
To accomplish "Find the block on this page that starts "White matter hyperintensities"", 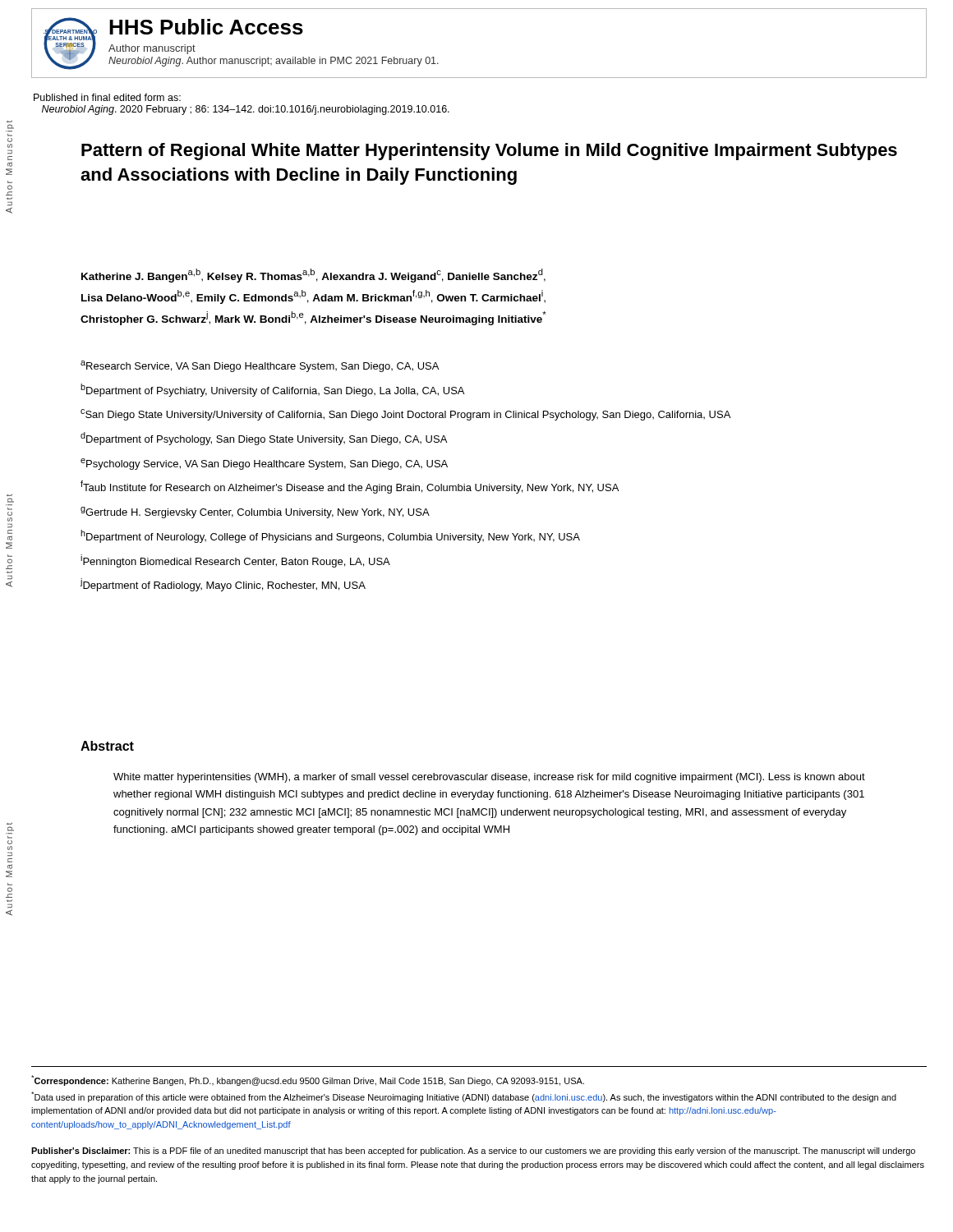I will (x=489, y=803).
